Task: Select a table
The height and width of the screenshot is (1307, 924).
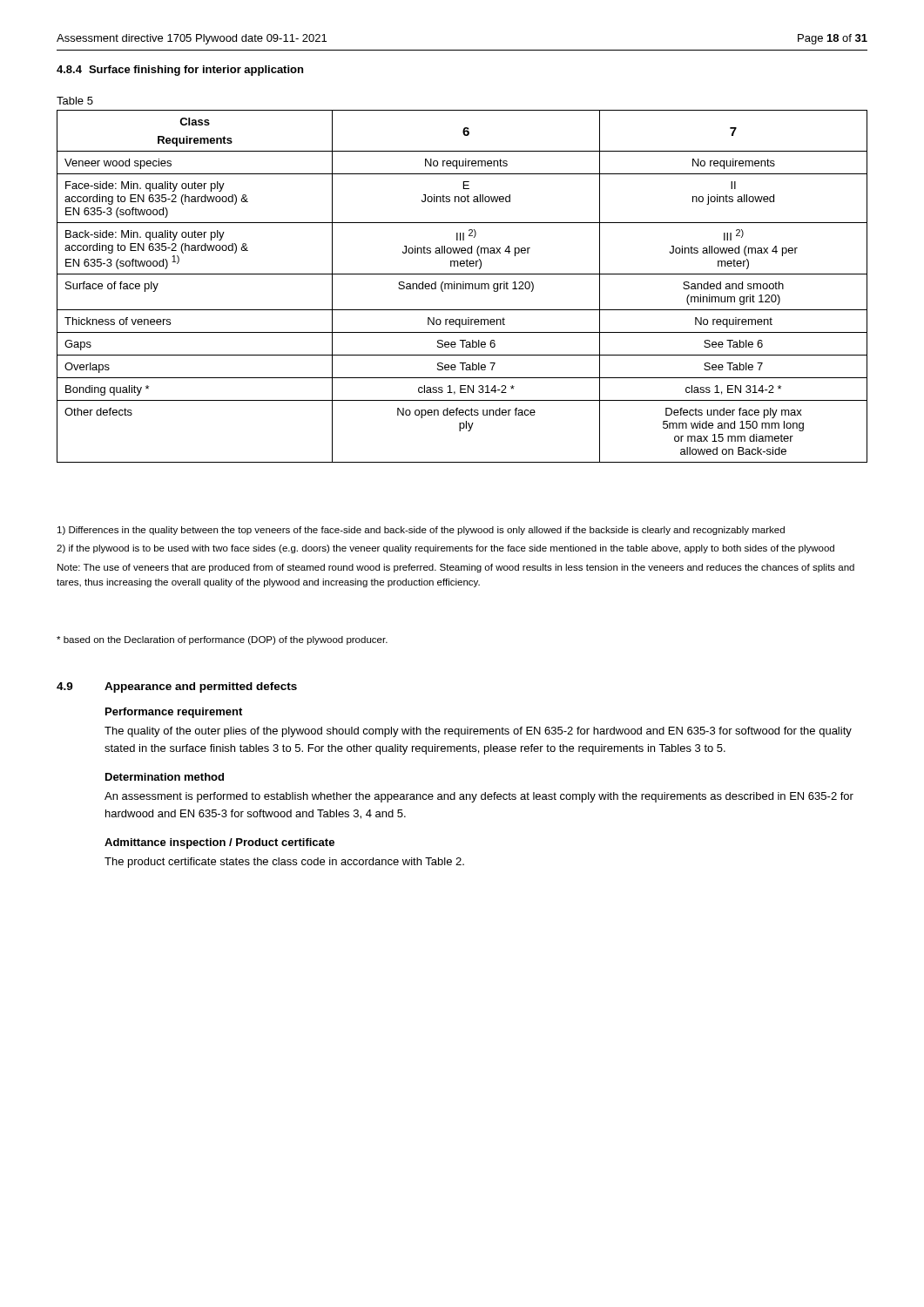Action: click(462, 286)
